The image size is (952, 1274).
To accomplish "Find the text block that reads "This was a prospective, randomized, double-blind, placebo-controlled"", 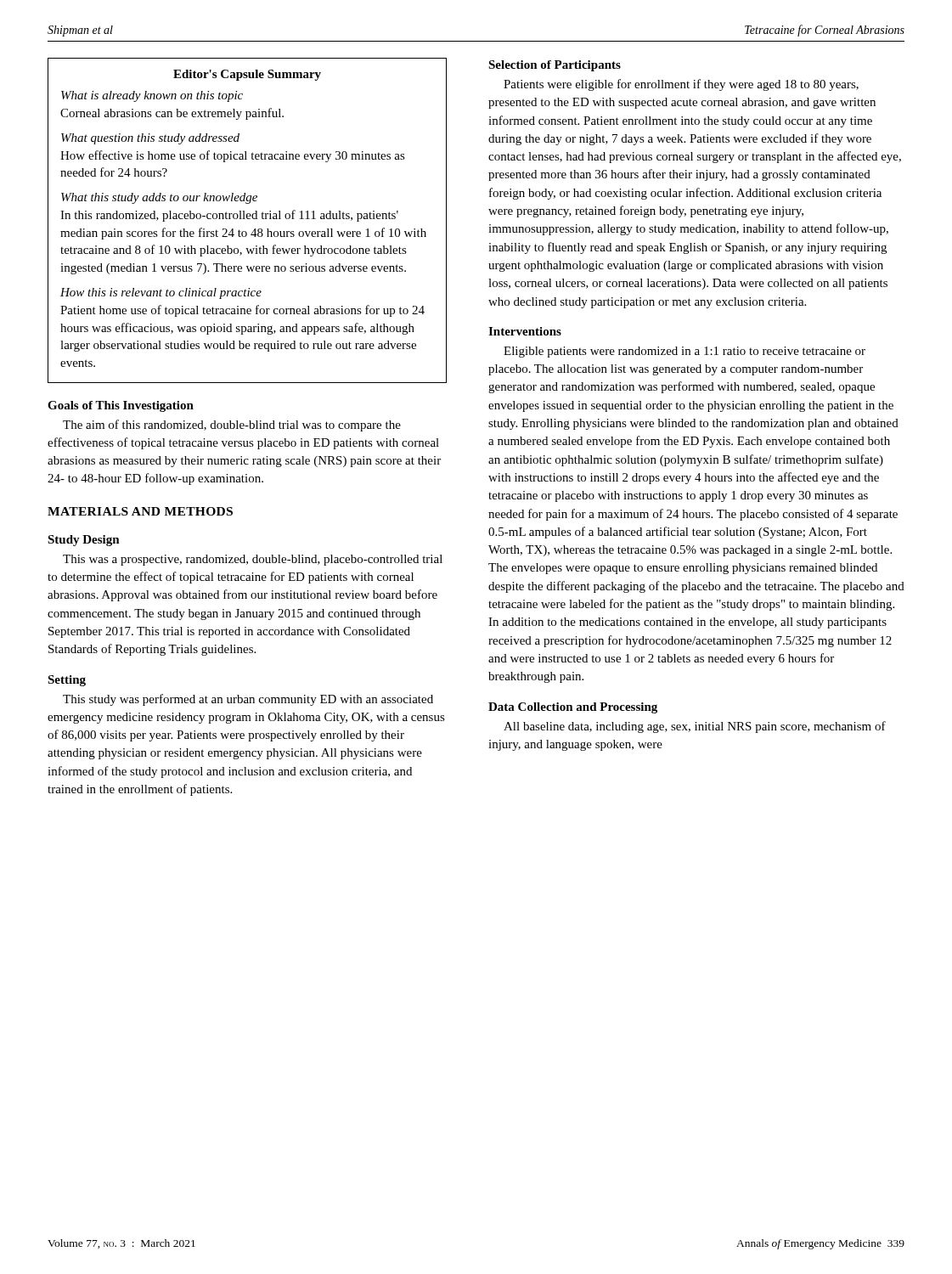I will coord(245,604).
